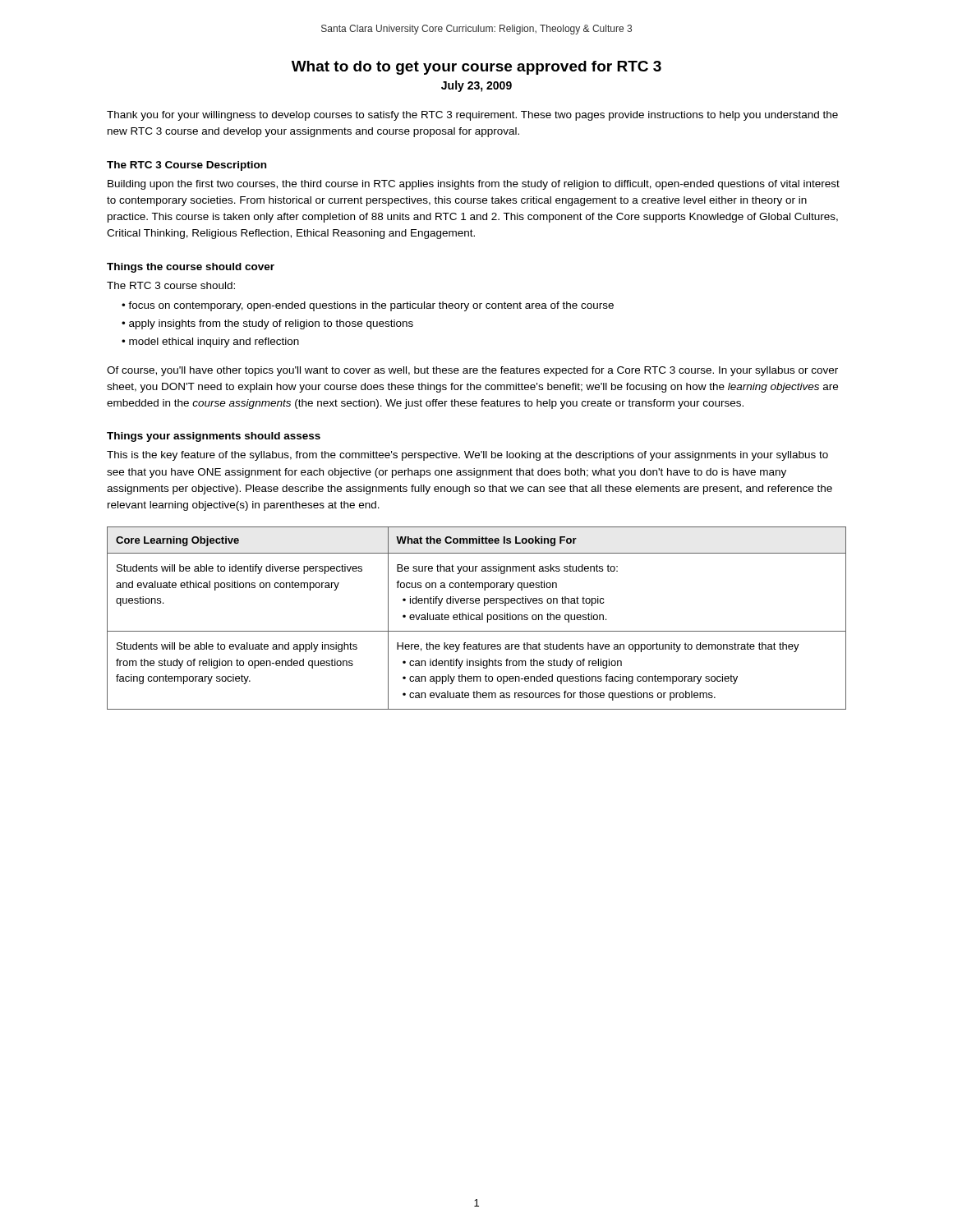Image resolution: width=953 pixels, height=1232 pixels.
Task: Locate the block of text that opens with "focus on contemporary, open-ended"
Action: click(371, 305)
